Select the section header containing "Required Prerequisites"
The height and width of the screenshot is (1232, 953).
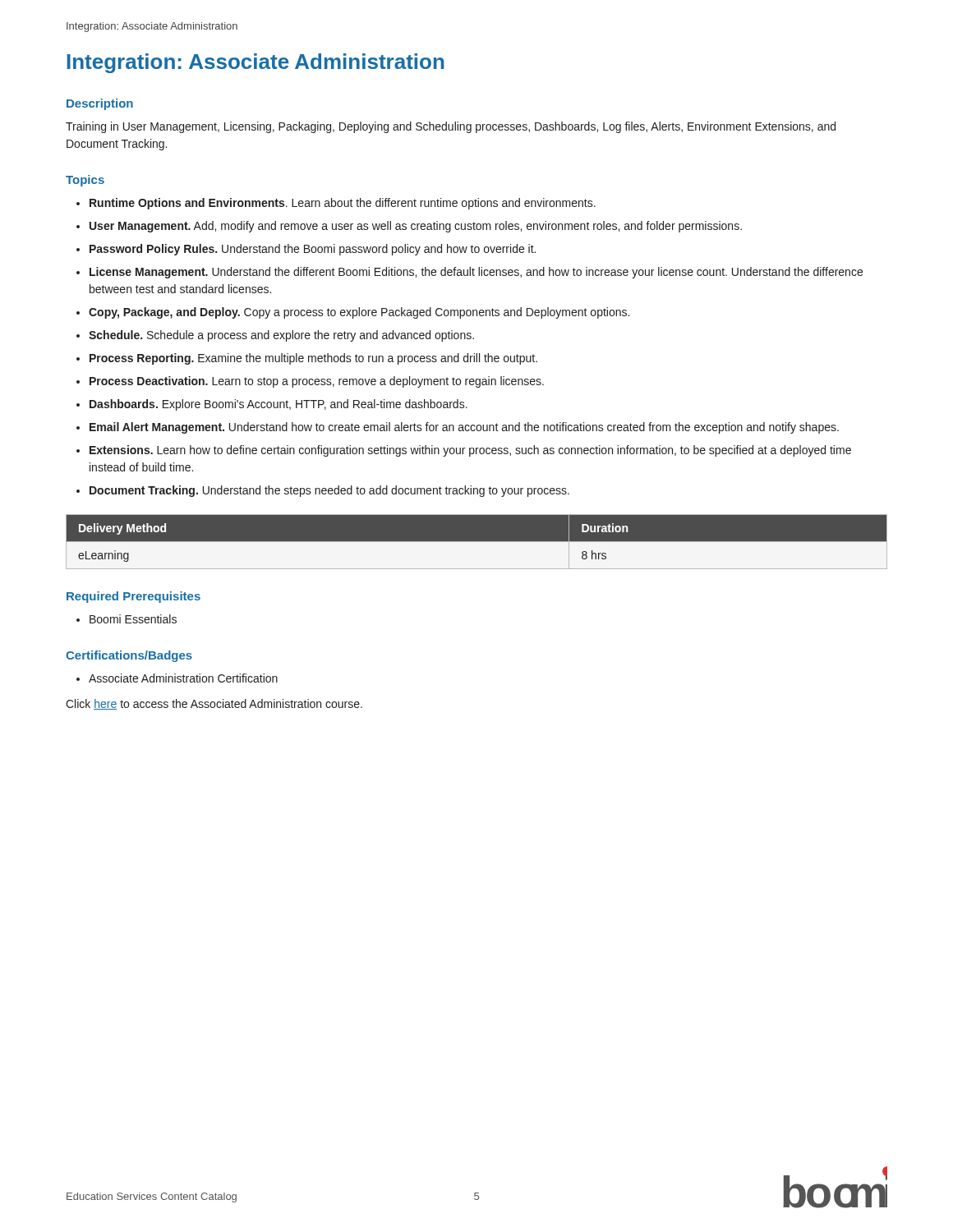(x=133, y=596)
